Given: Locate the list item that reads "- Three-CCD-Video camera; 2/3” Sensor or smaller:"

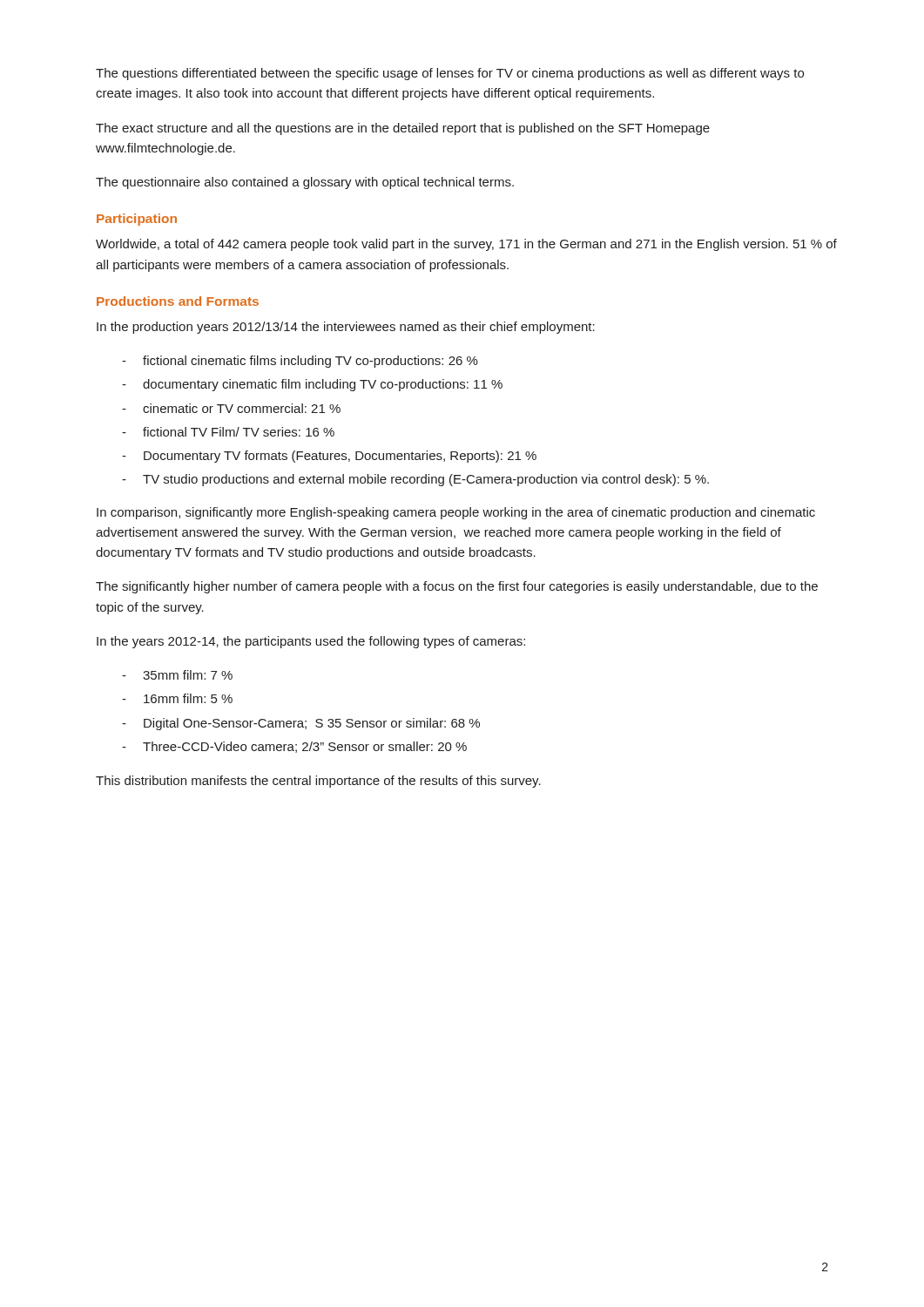Looking at the screenshot, I should pos(295,746).
